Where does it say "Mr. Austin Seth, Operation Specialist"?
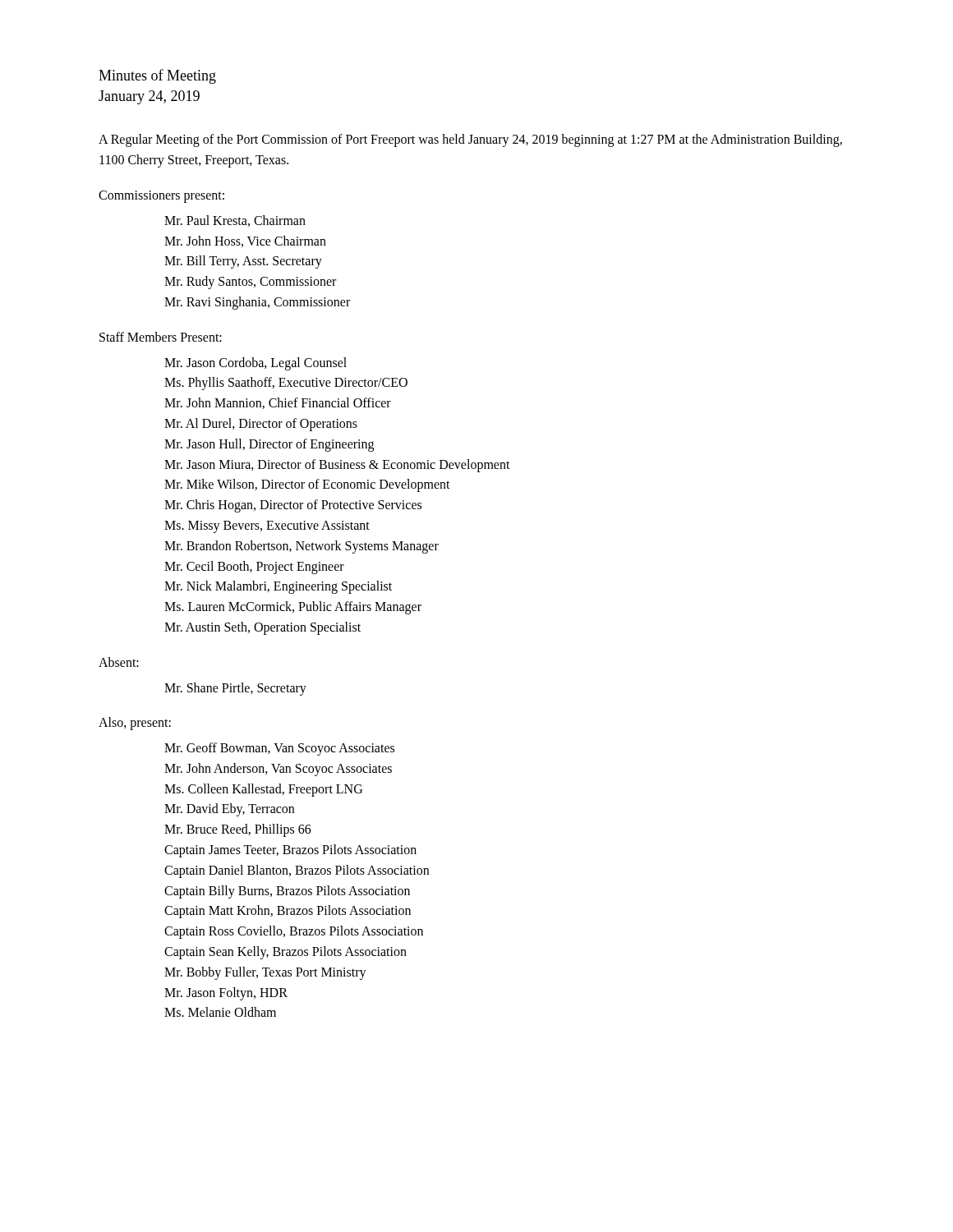This screenshot has height=1232, width=953. [x=263, y=627]
